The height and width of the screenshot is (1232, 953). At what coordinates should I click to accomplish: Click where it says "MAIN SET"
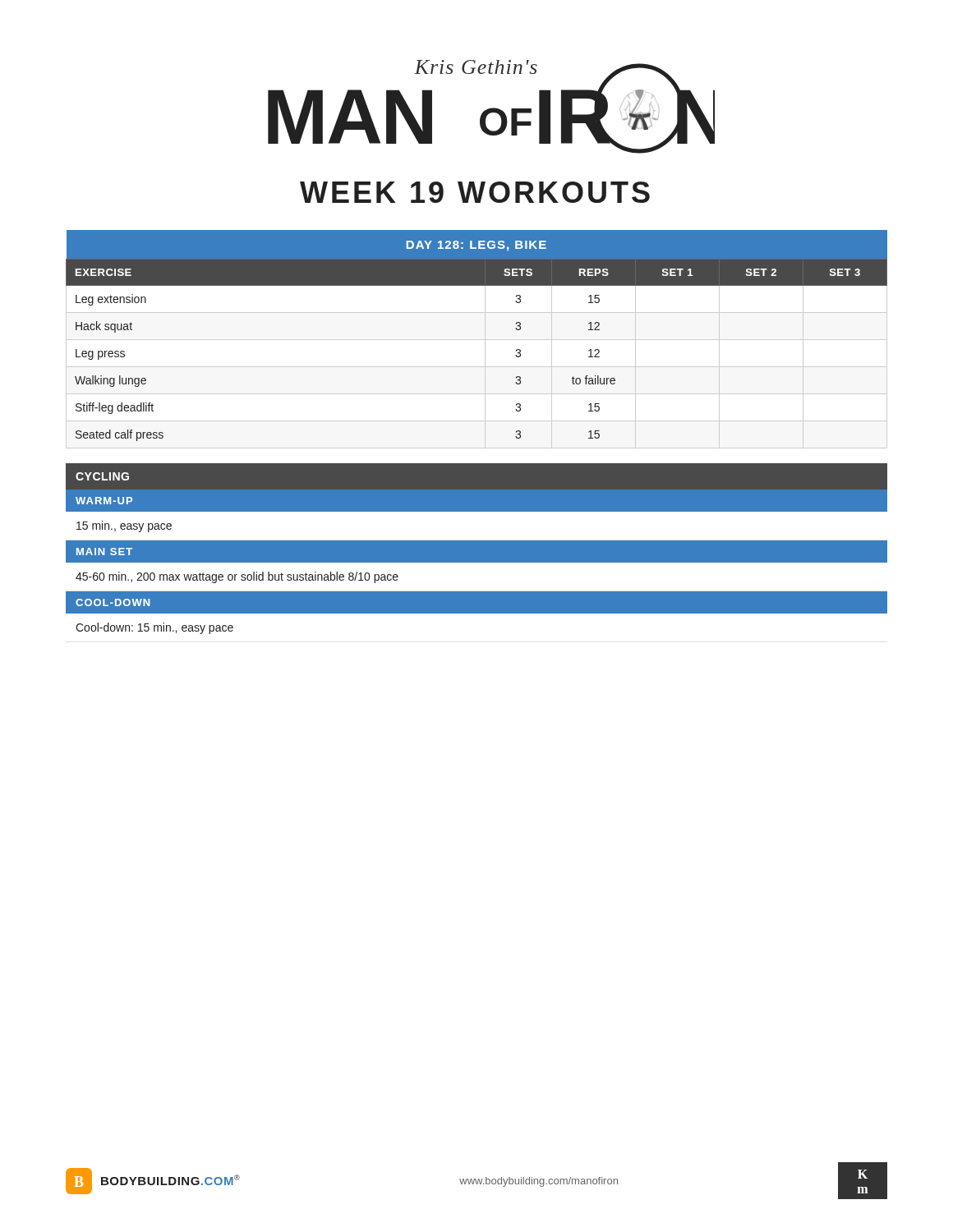[x=104, y=552]
